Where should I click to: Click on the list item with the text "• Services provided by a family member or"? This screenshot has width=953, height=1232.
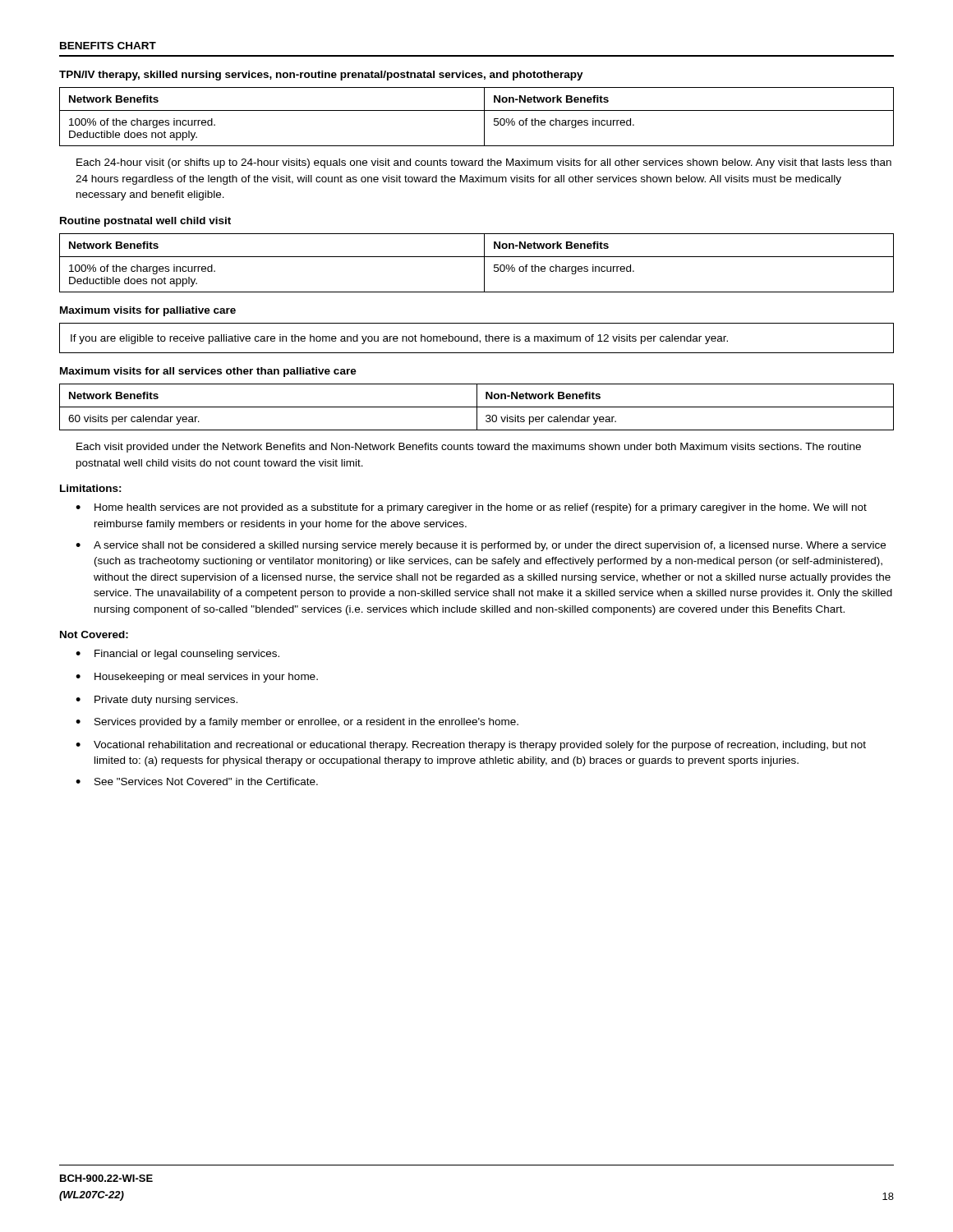point(485,723)
